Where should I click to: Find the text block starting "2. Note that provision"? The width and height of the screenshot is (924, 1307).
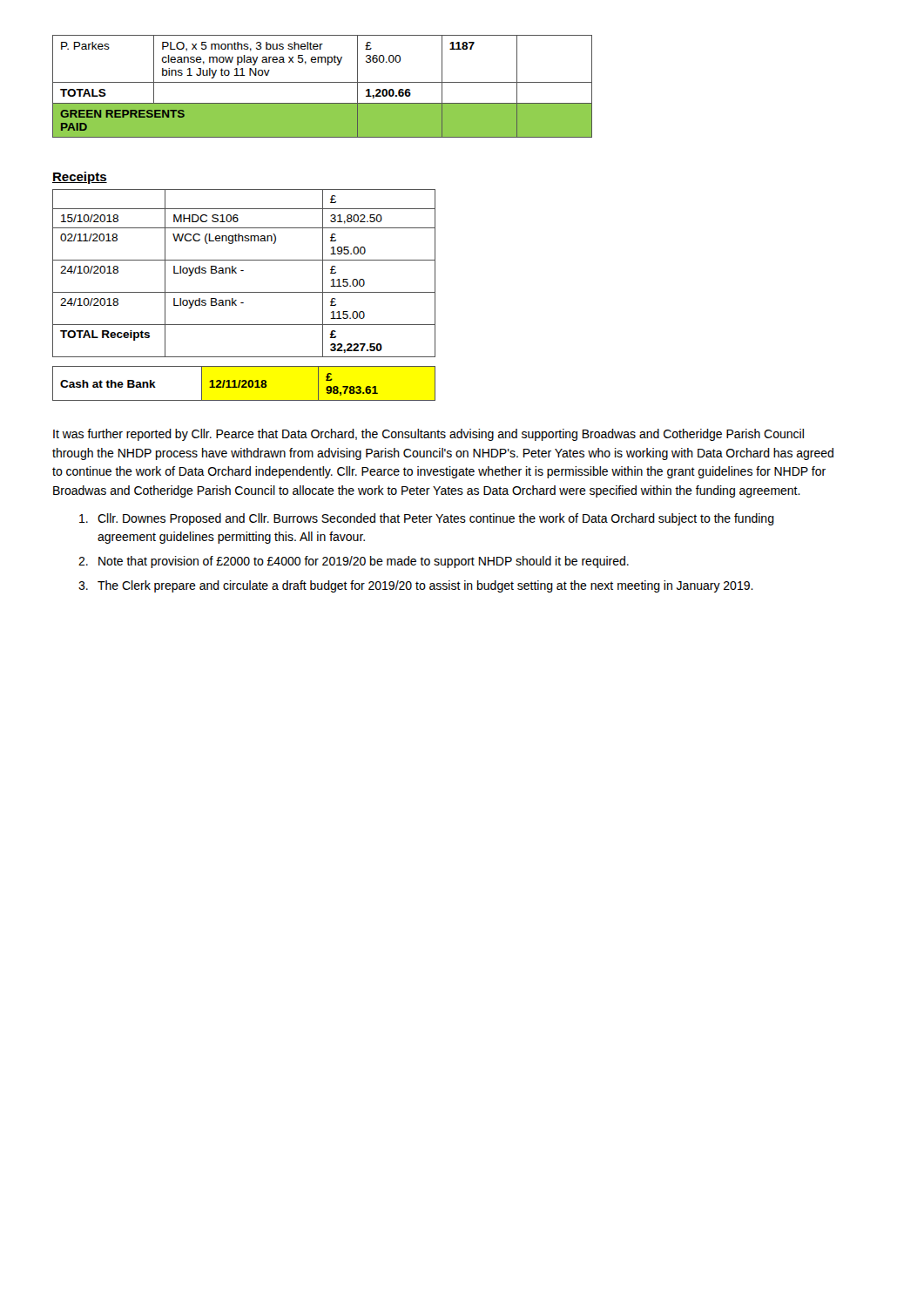pos(354,562)
